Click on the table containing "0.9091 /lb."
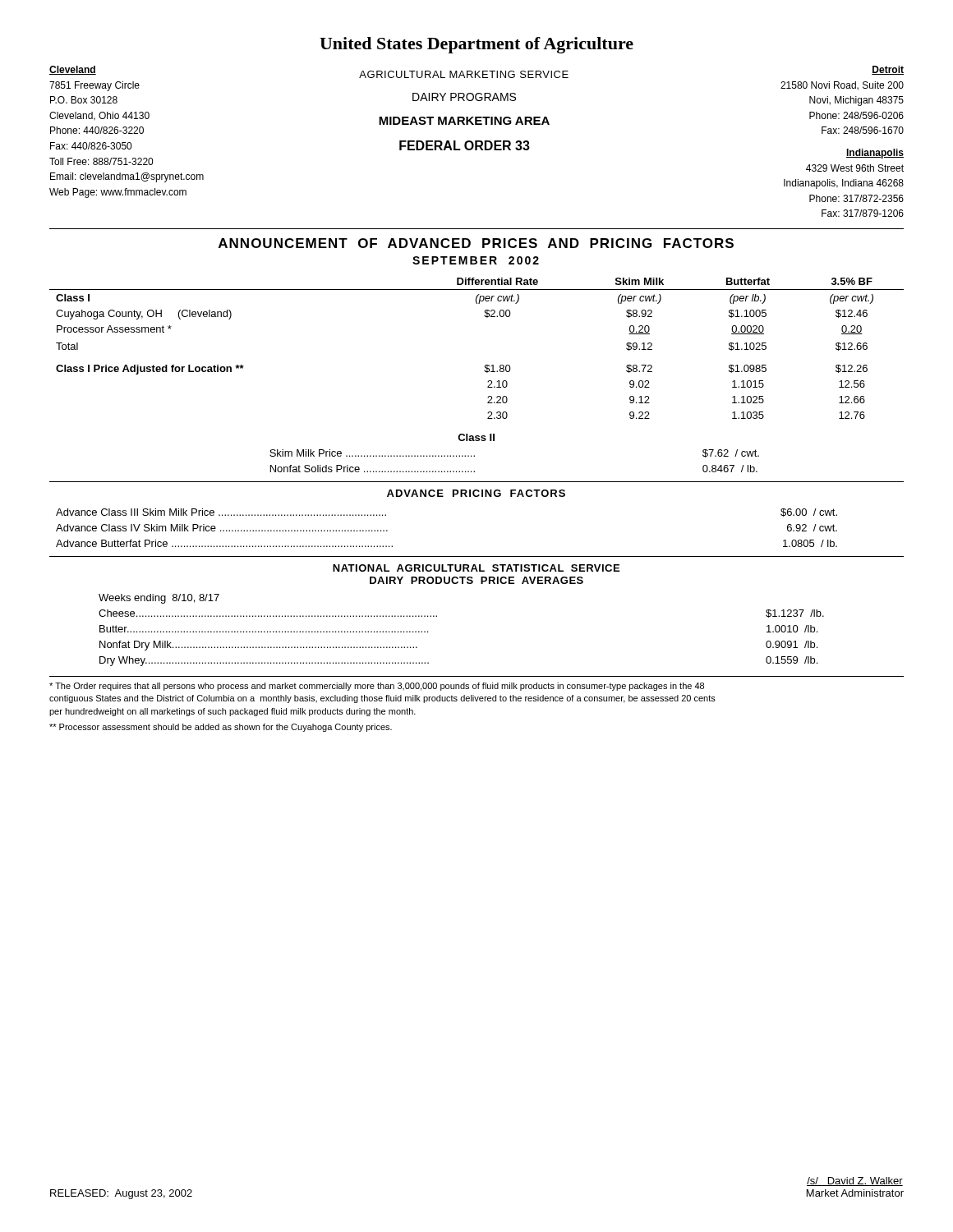This screenshot has height=1232, width=953. pyautogui.click(x=476, y=637)
